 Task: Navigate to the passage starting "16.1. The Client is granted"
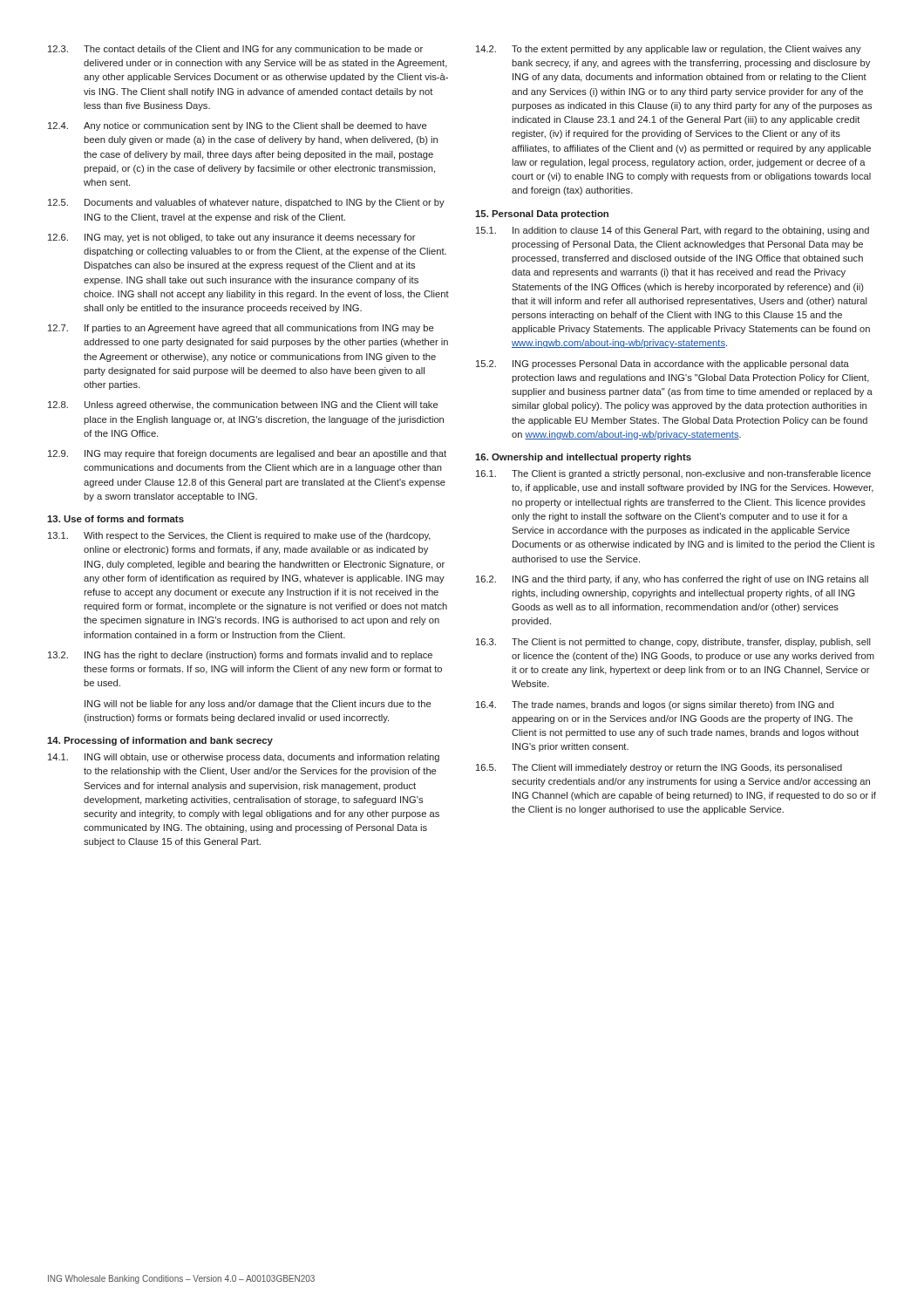point(676,516)
